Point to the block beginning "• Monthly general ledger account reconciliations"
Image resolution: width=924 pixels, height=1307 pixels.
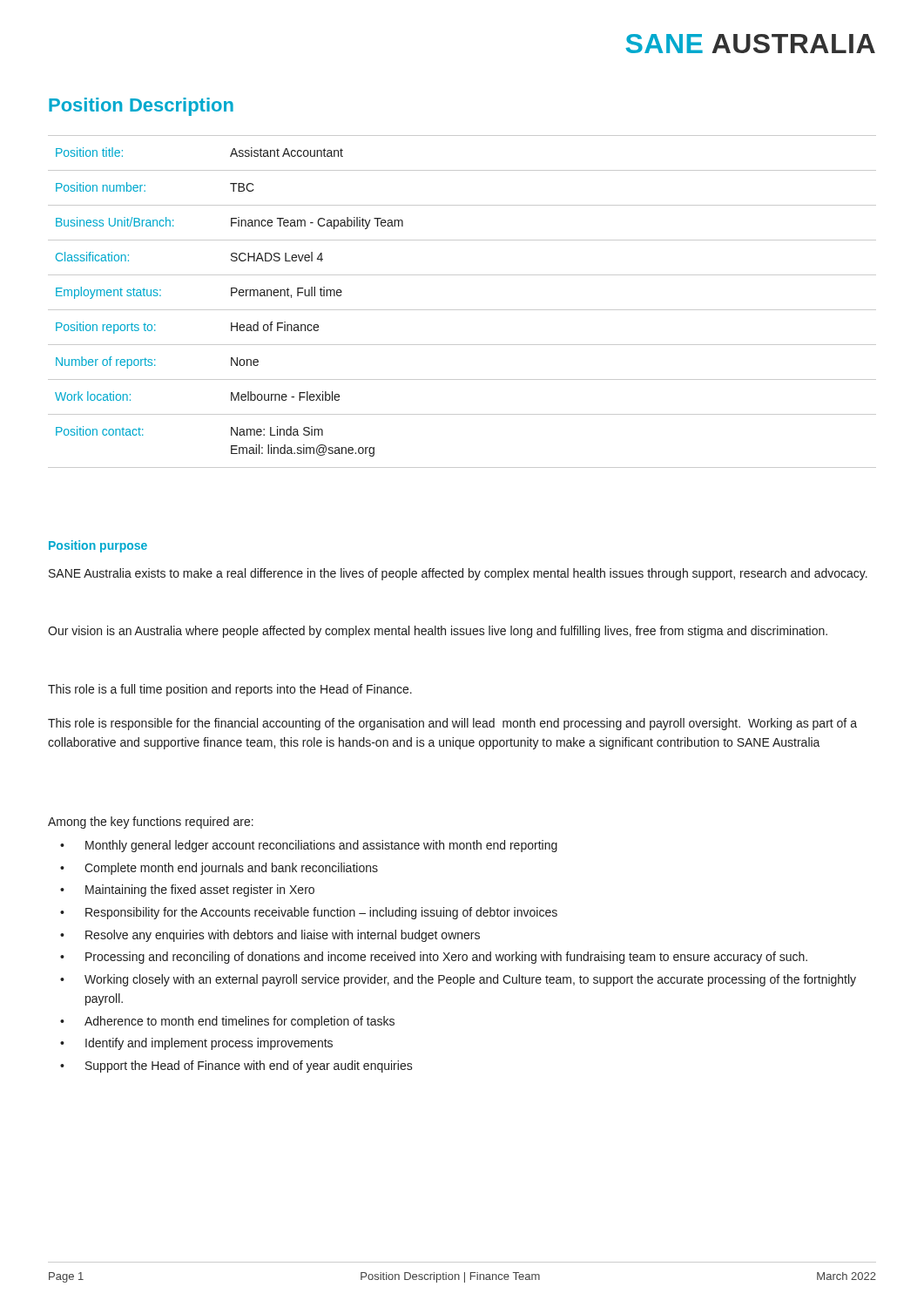(x=462, y=846)
